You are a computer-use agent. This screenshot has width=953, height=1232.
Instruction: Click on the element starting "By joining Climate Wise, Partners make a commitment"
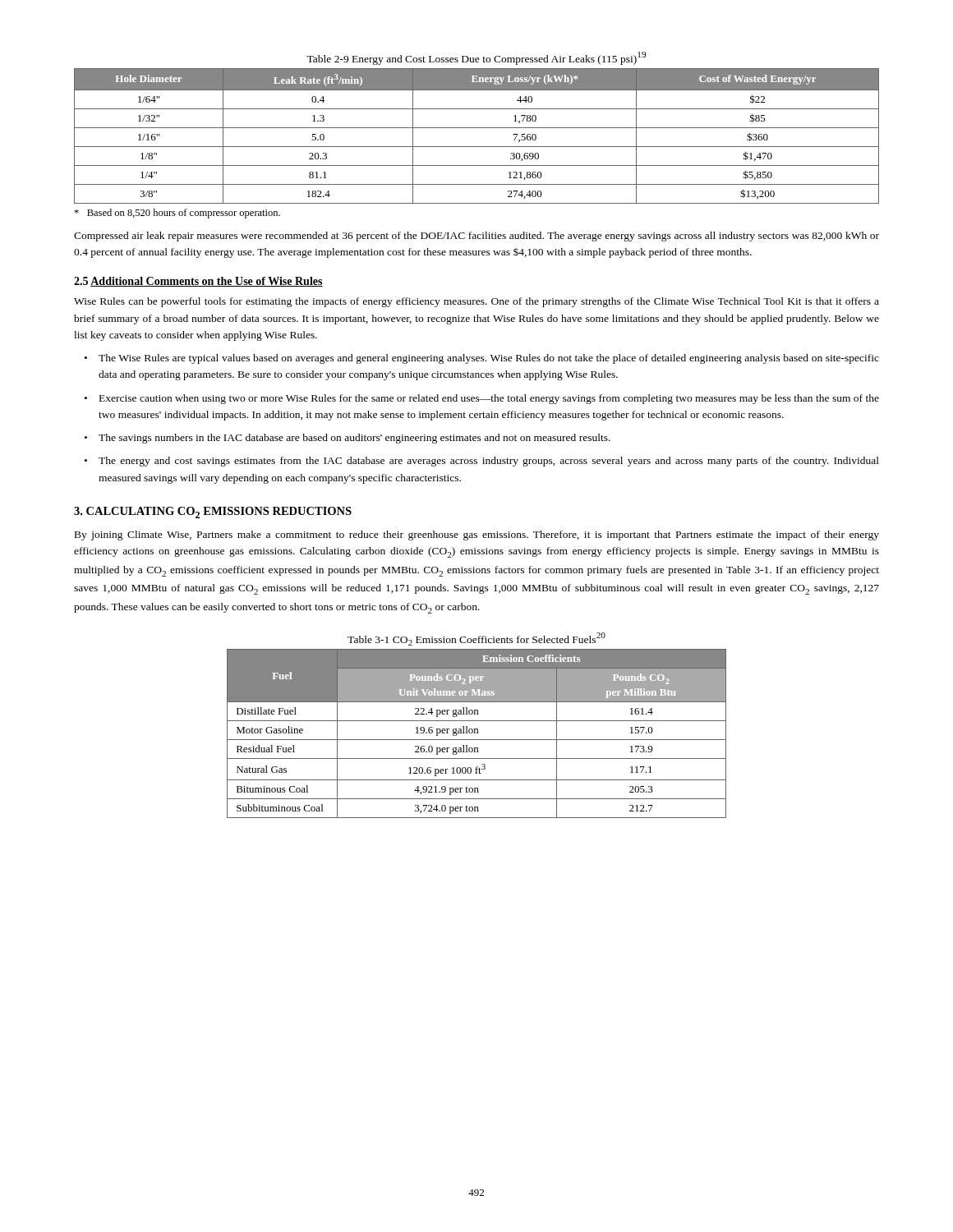click(476, 571)
